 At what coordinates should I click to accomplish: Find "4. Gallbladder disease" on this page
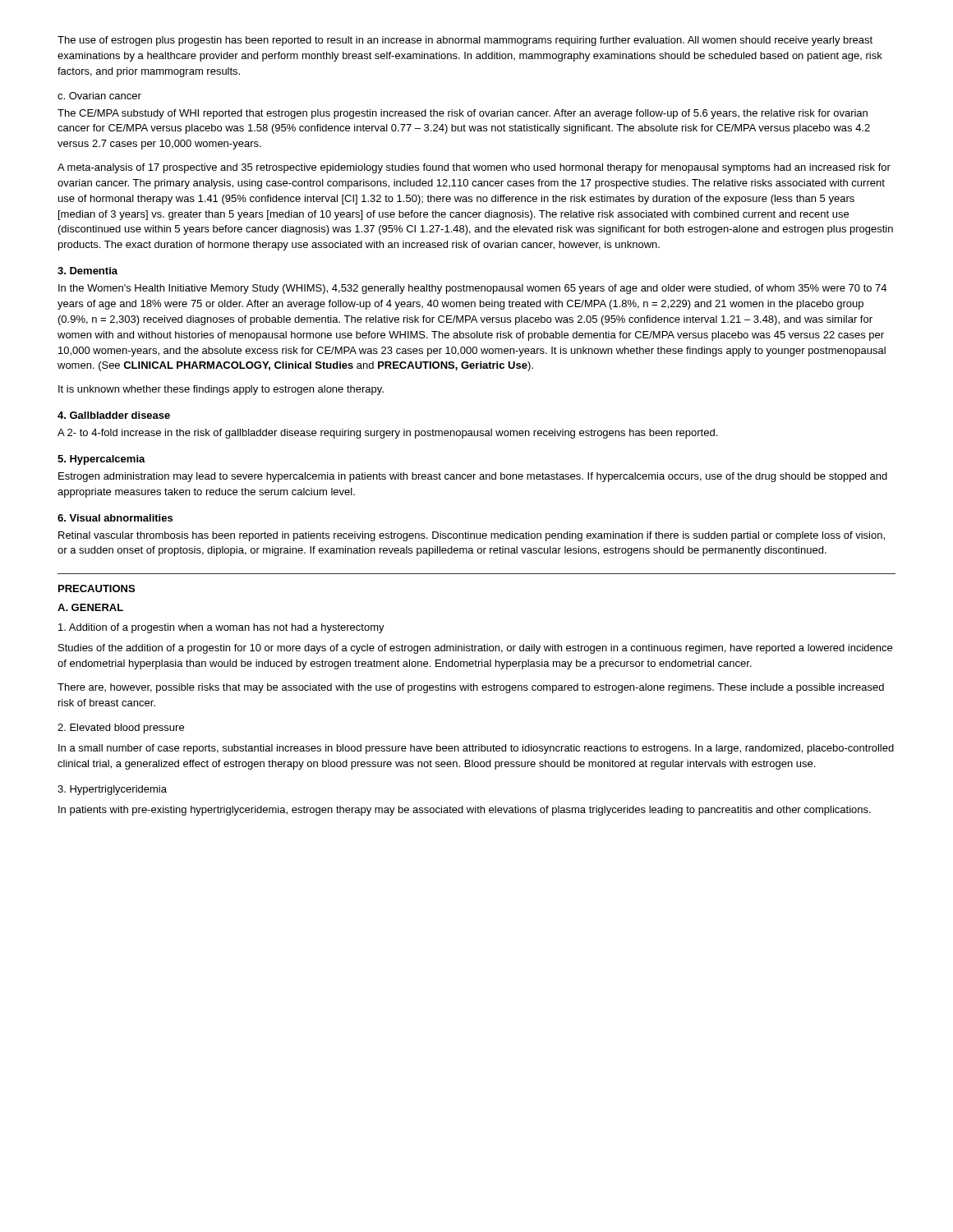(114, 415)
